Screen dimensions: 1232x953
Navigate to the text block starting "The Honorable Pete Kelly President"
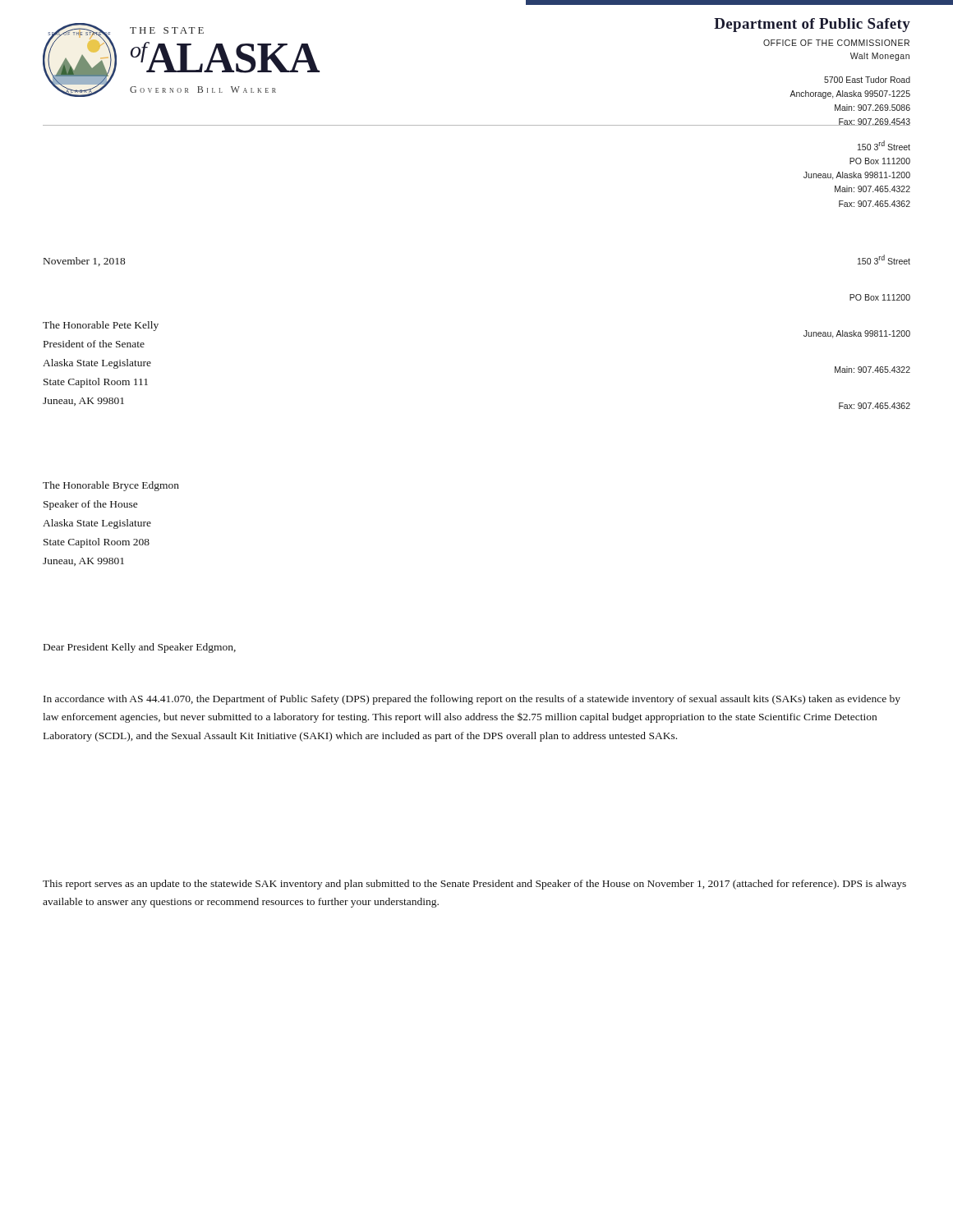point(101,363)
